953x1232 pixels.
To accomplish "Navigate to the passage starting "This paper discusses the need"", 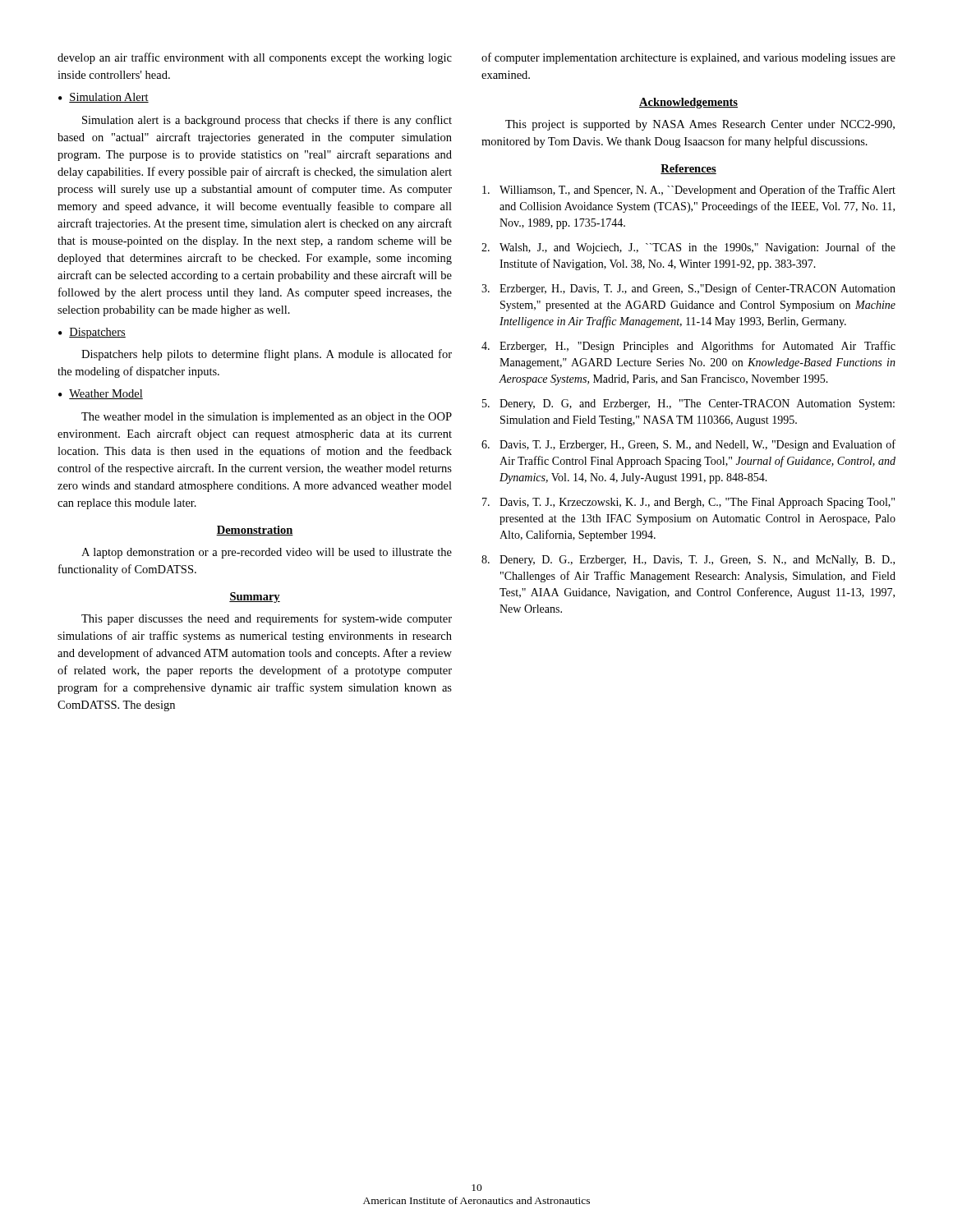I will pyautogui.click(x=255, y=662).
